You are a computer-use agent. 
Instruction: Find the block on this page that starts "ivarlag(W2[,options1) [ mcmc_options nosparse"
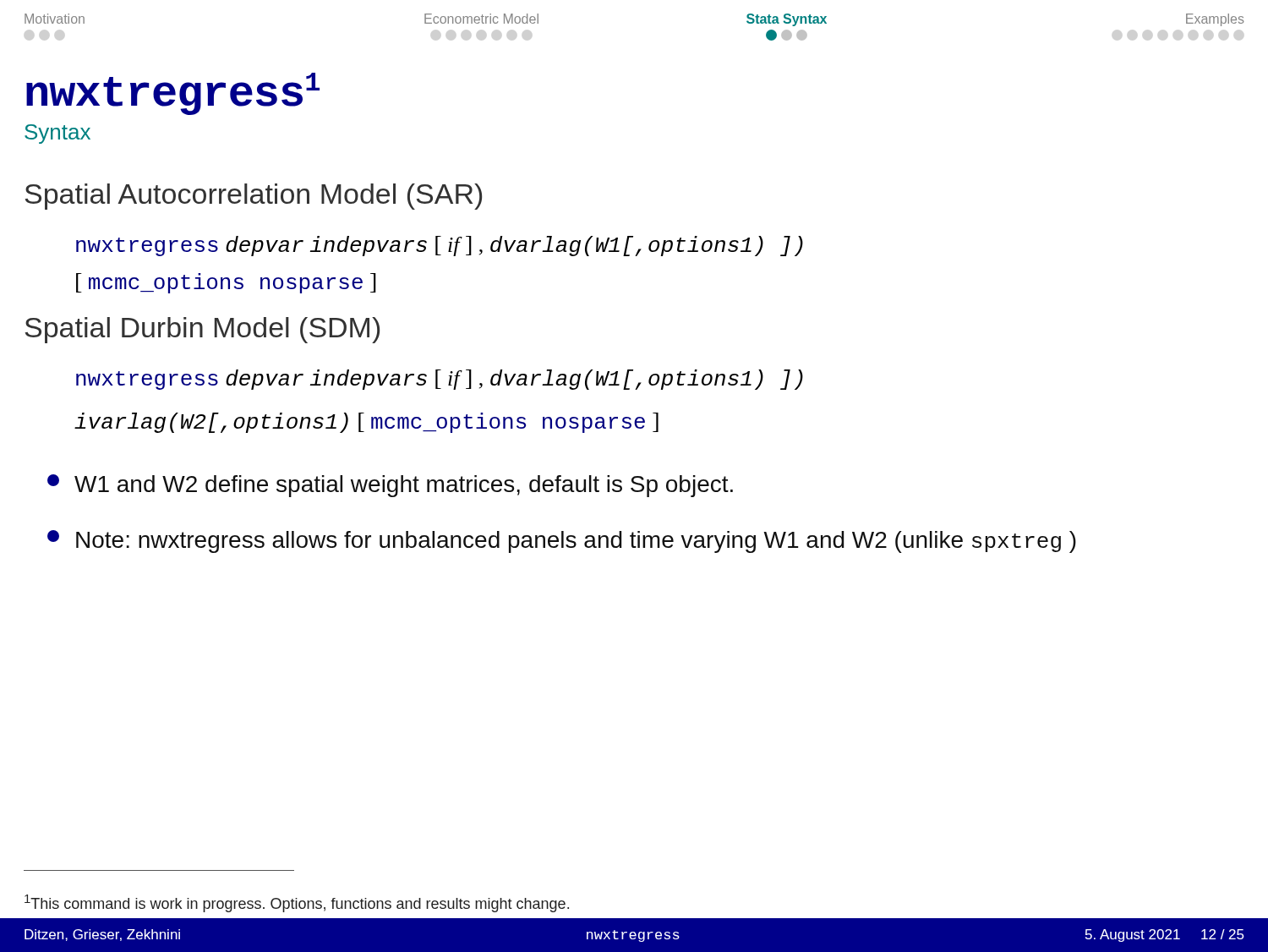(367, 421)
